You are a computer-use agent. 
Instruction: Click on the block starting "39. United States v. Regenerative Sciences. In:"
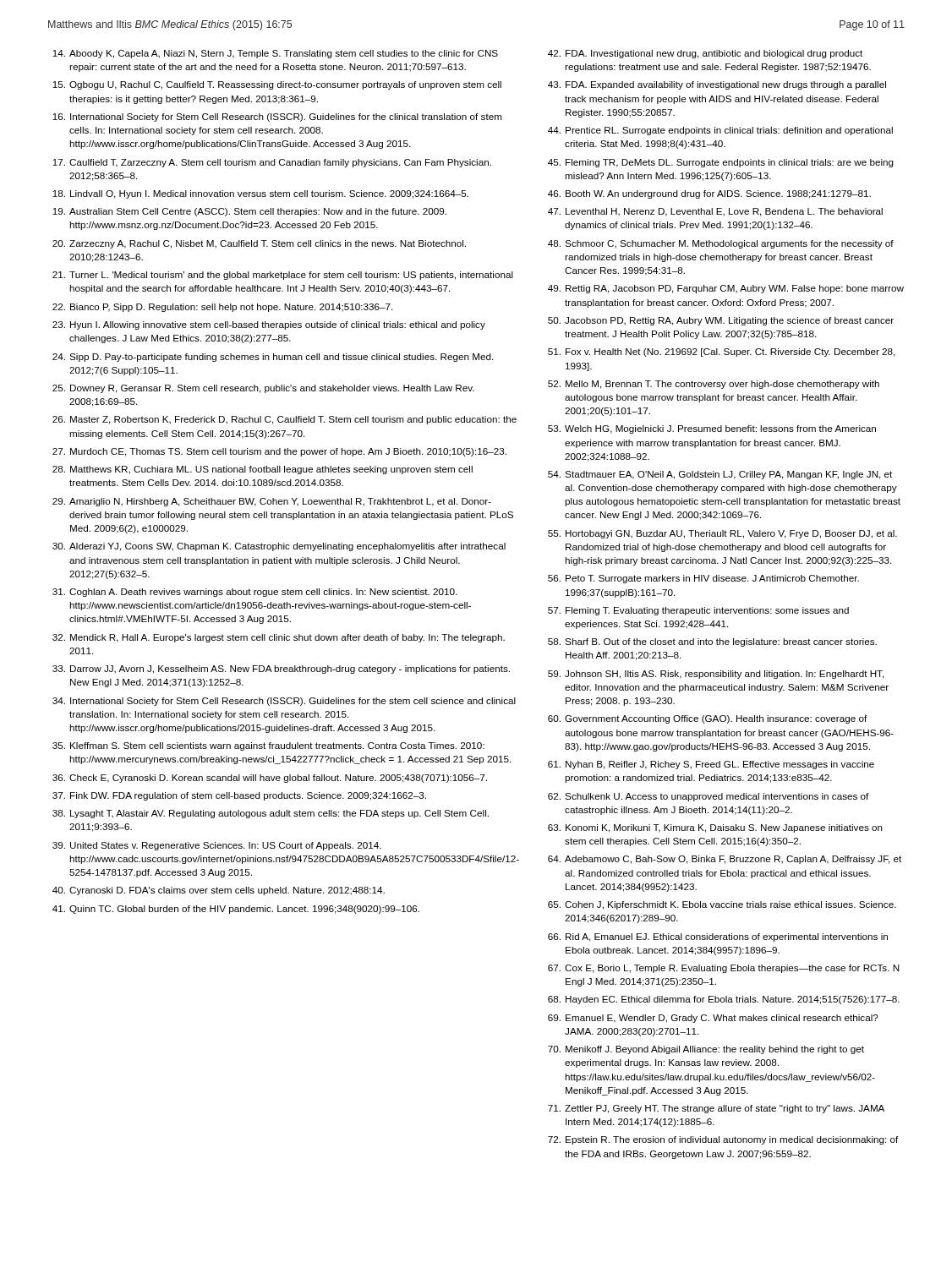click(x=283, y=859)
